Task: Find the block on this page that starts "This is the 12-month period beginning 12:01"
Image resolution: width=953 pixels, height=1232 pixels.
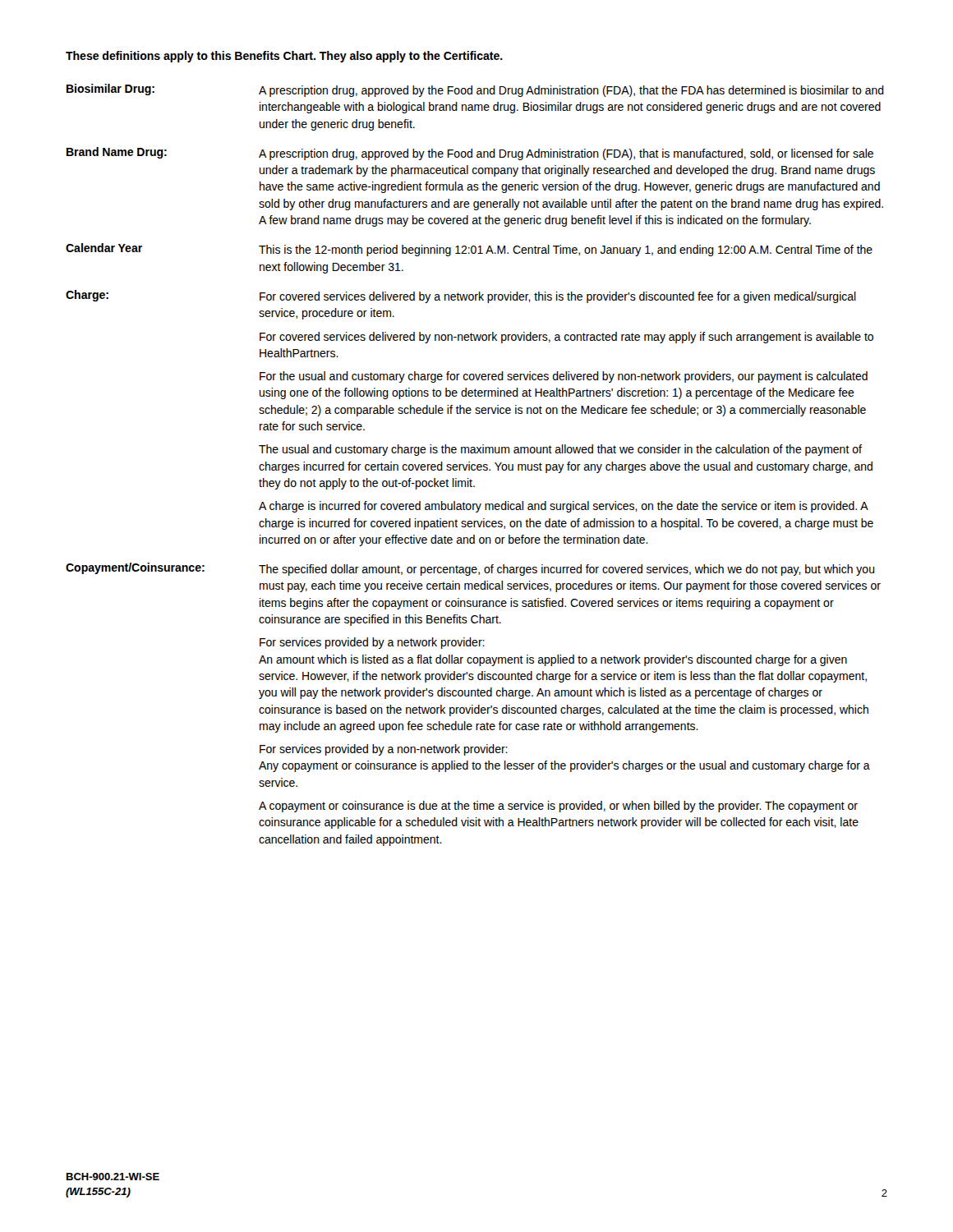Action: pos(573,258)
